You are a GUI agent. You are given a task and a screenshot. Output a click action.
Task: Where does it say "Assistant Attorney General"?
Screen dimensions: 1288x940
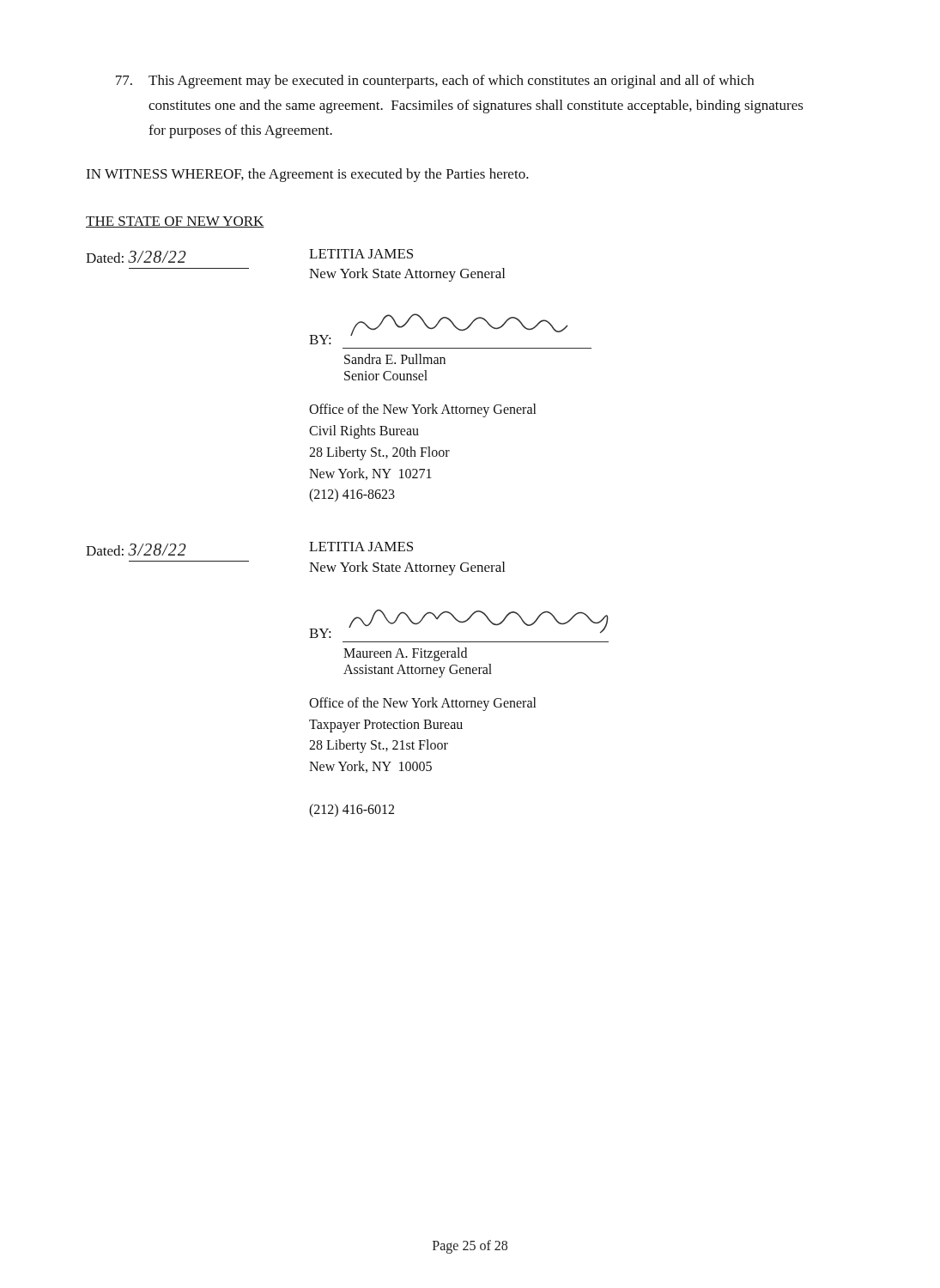point(418,669)
